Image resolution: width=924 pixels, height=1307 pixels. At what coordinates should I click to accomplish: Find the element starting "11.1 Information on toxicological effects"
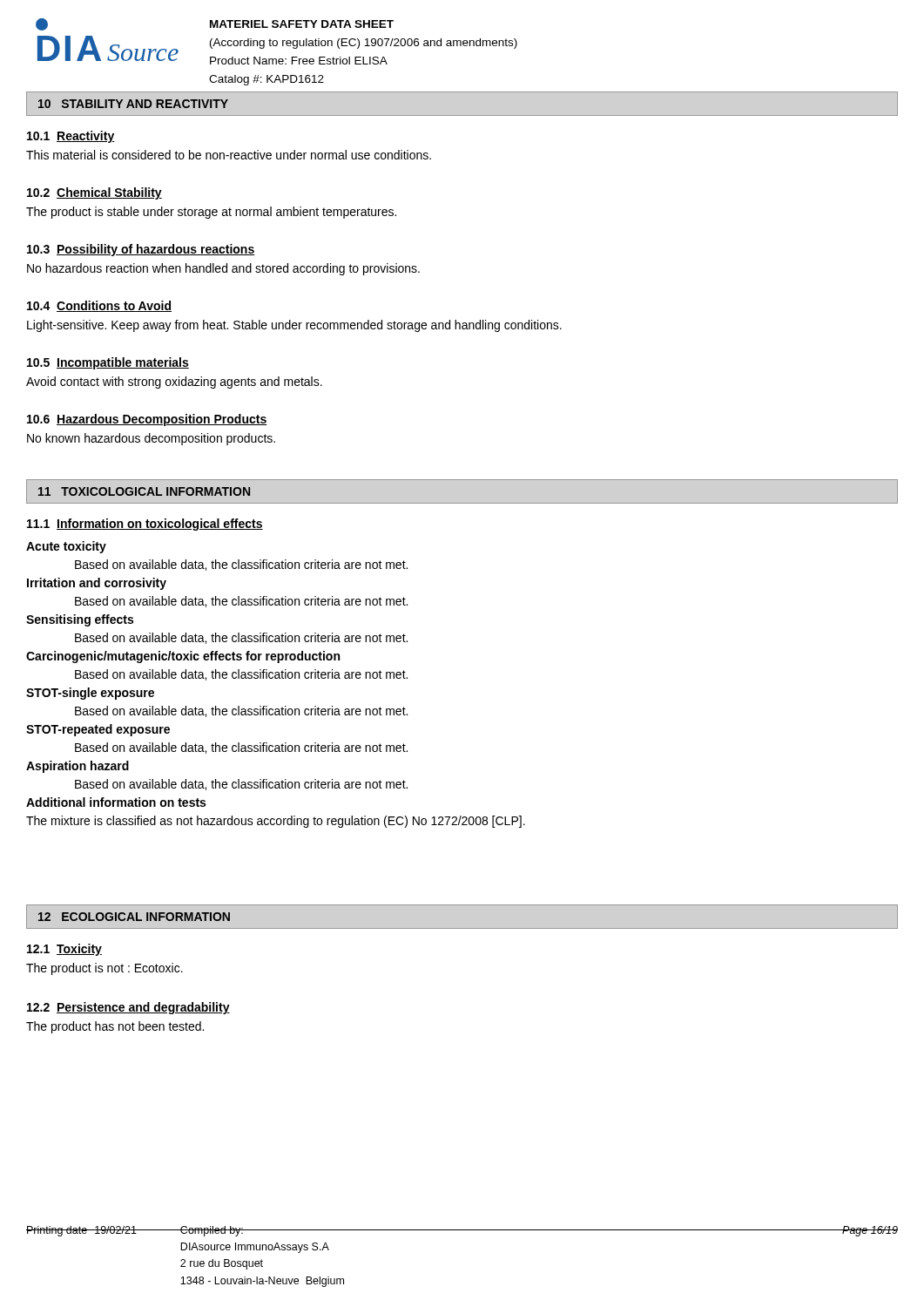144,524
